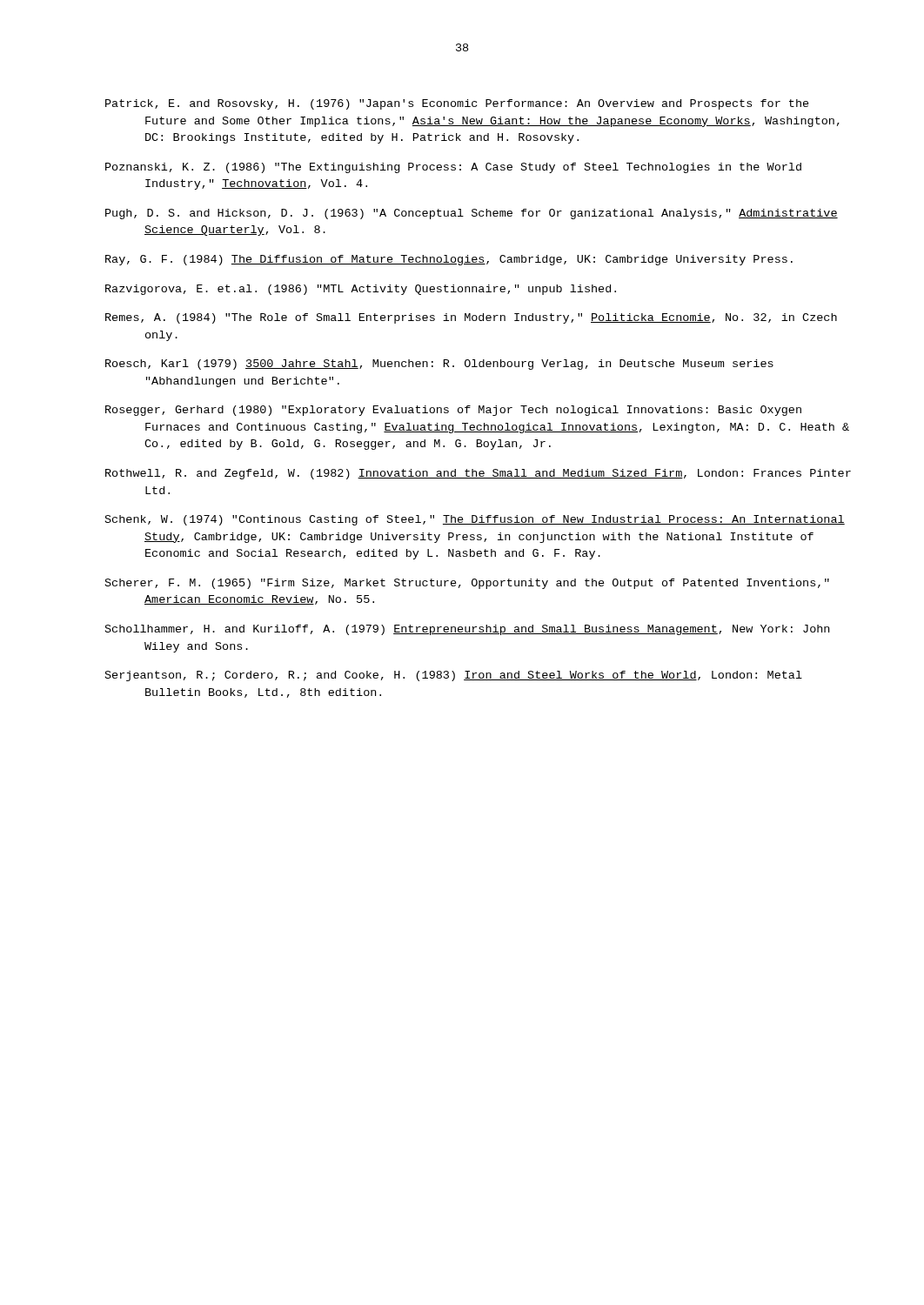Click on the list item that reads "Serjeantson, R.; Cordero, R.; and Cooke, H."
Image resolution: width=924 pixels, height=1305 pixels.
coord(473,684)
